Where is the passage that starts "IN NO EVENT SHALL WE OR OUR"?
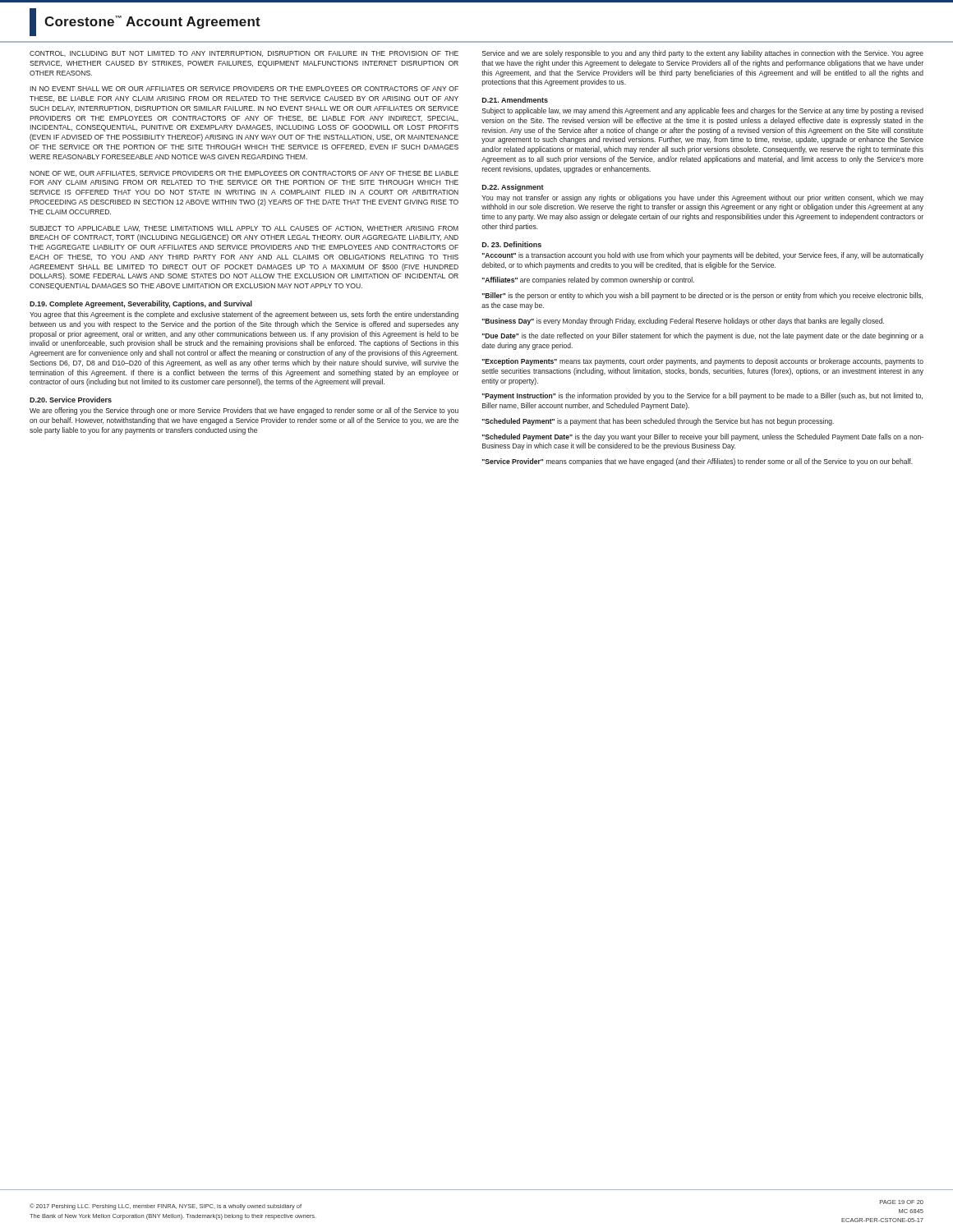Screen dimensions: 1232x953 coord(244,123)
